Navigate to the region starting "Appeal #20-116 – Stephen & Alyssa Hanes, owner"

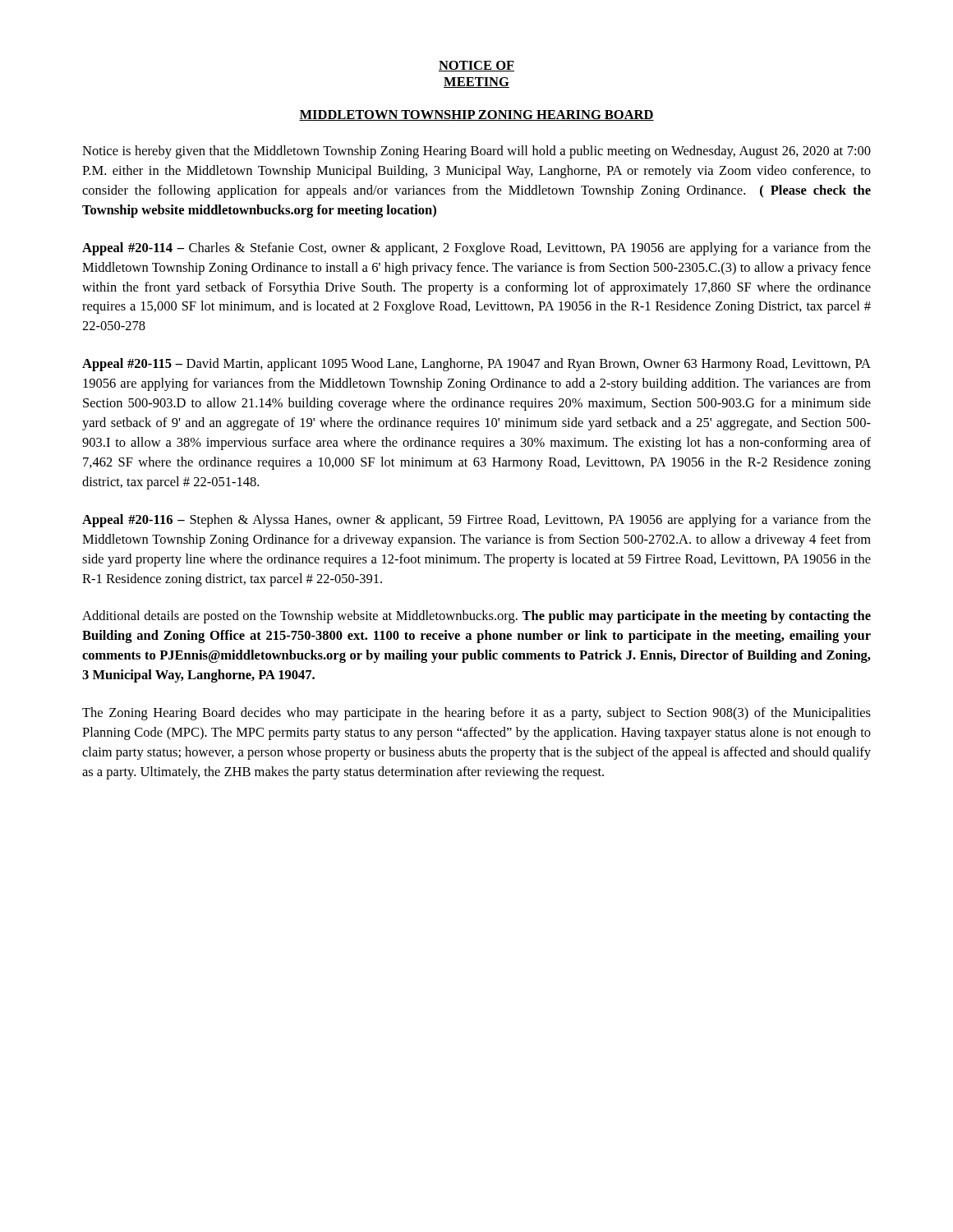tap(476, 549)
